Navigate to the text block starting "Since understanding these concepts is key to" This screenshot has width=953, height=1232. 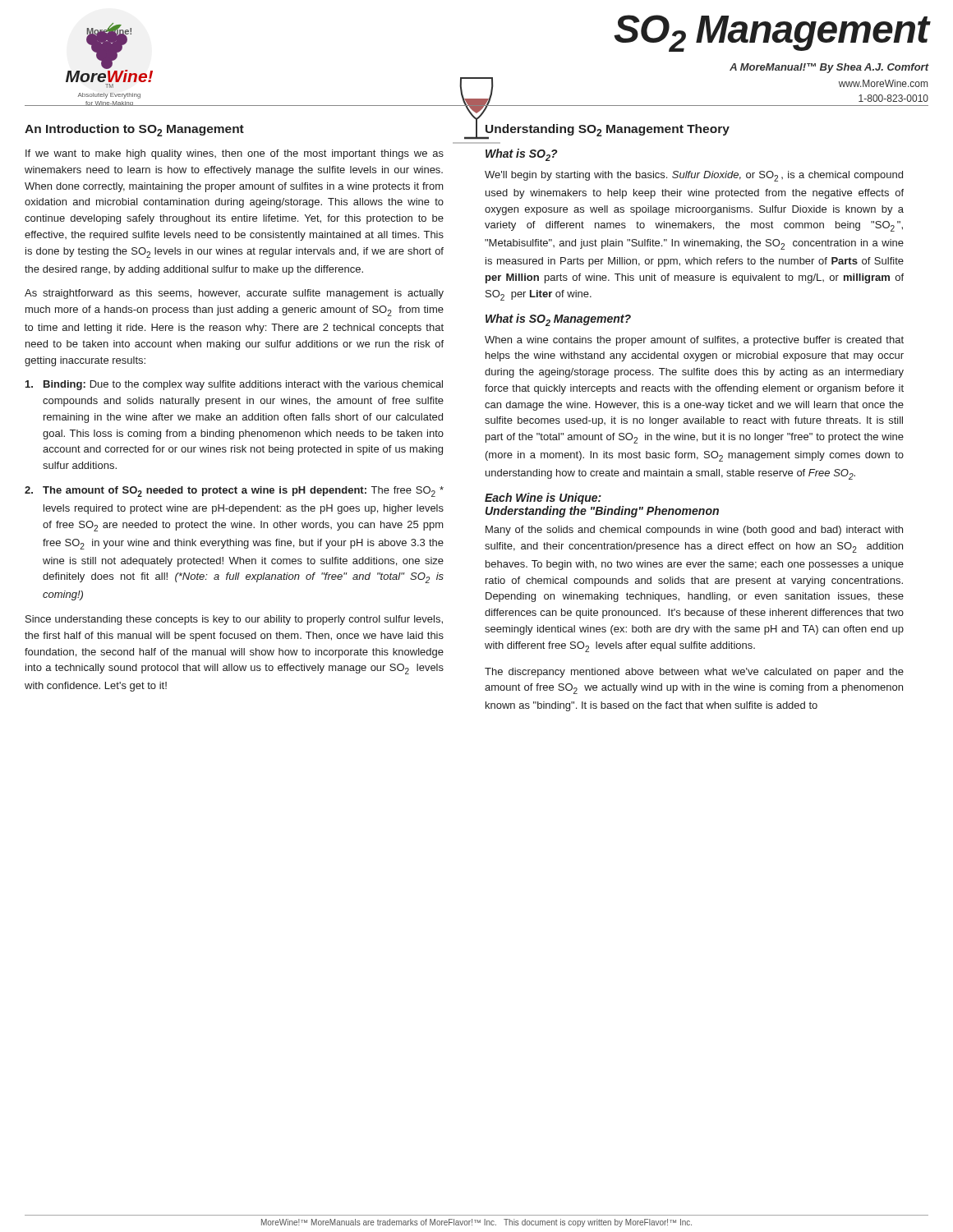pyautogui.click(x=234, y=653)
